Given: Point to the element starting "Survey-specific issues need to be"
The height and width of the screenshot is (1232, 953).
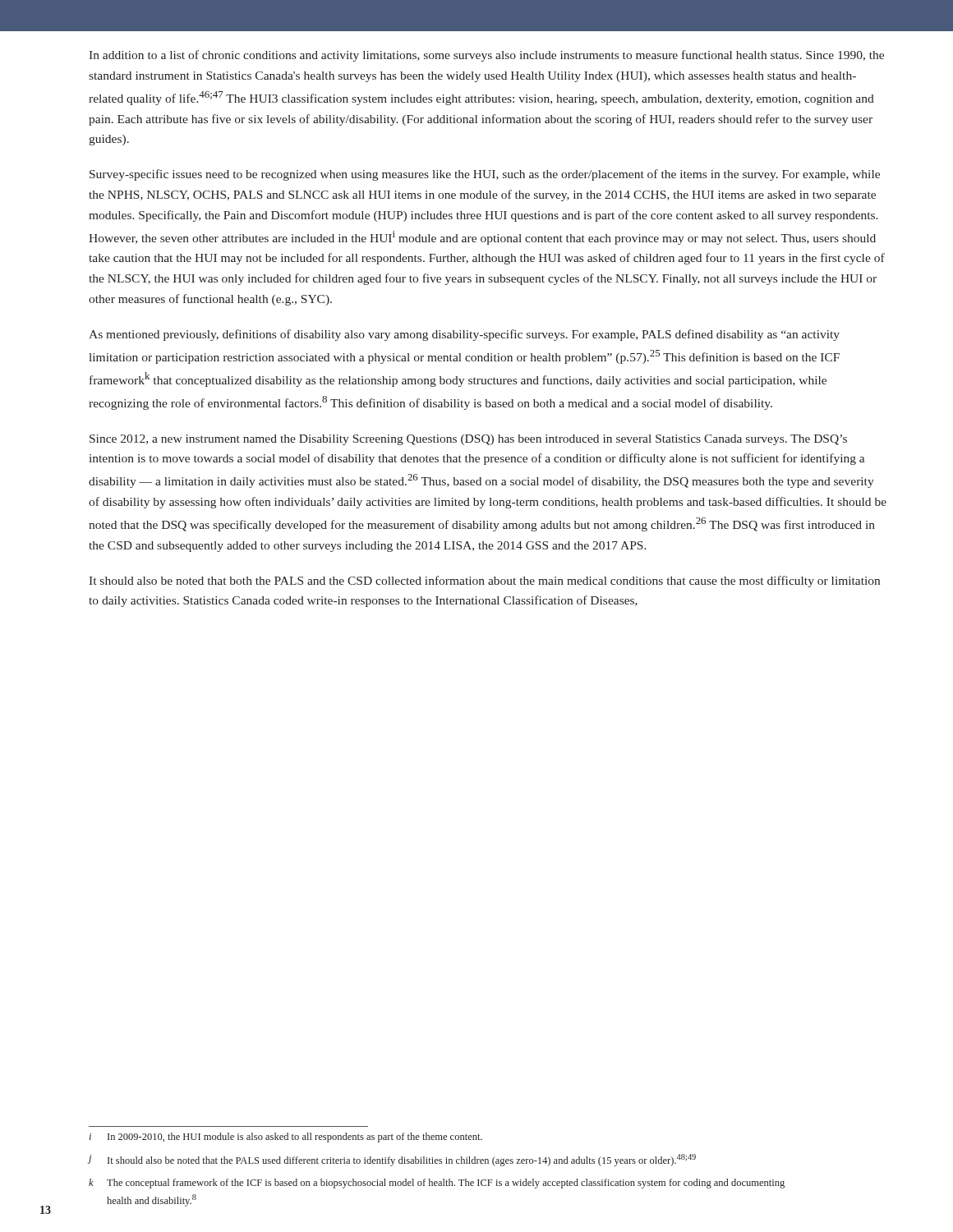Looking at the screenshot, I should coord(487,236).
